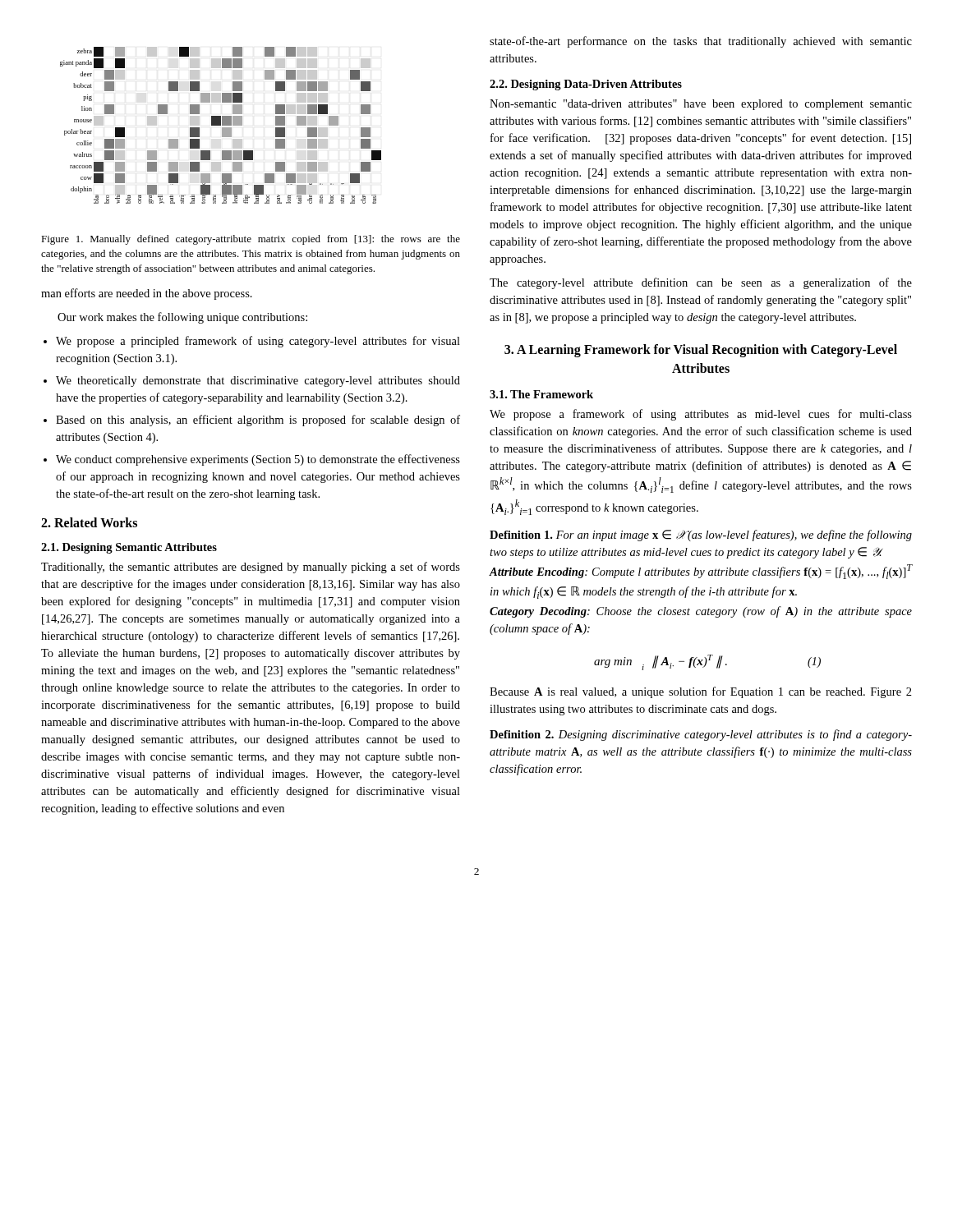Locate the text block starting "Definition 1. For an input image"
This screenshot has width=953, height=1232.
coord(701,582)
